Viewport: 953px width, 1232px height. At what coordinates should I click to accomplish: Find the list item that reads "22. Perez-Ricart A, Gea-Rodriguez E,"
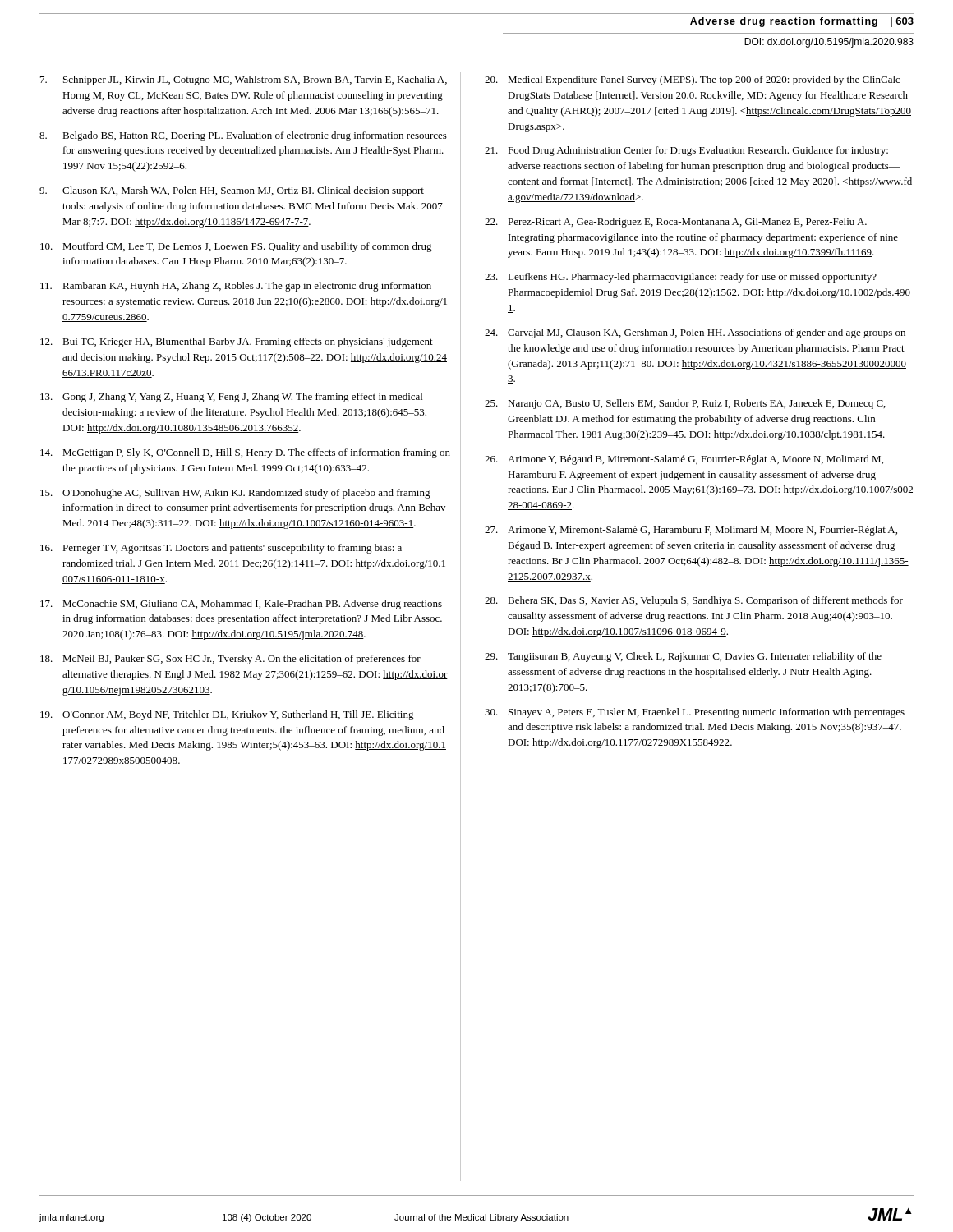[x=699, y=237]
